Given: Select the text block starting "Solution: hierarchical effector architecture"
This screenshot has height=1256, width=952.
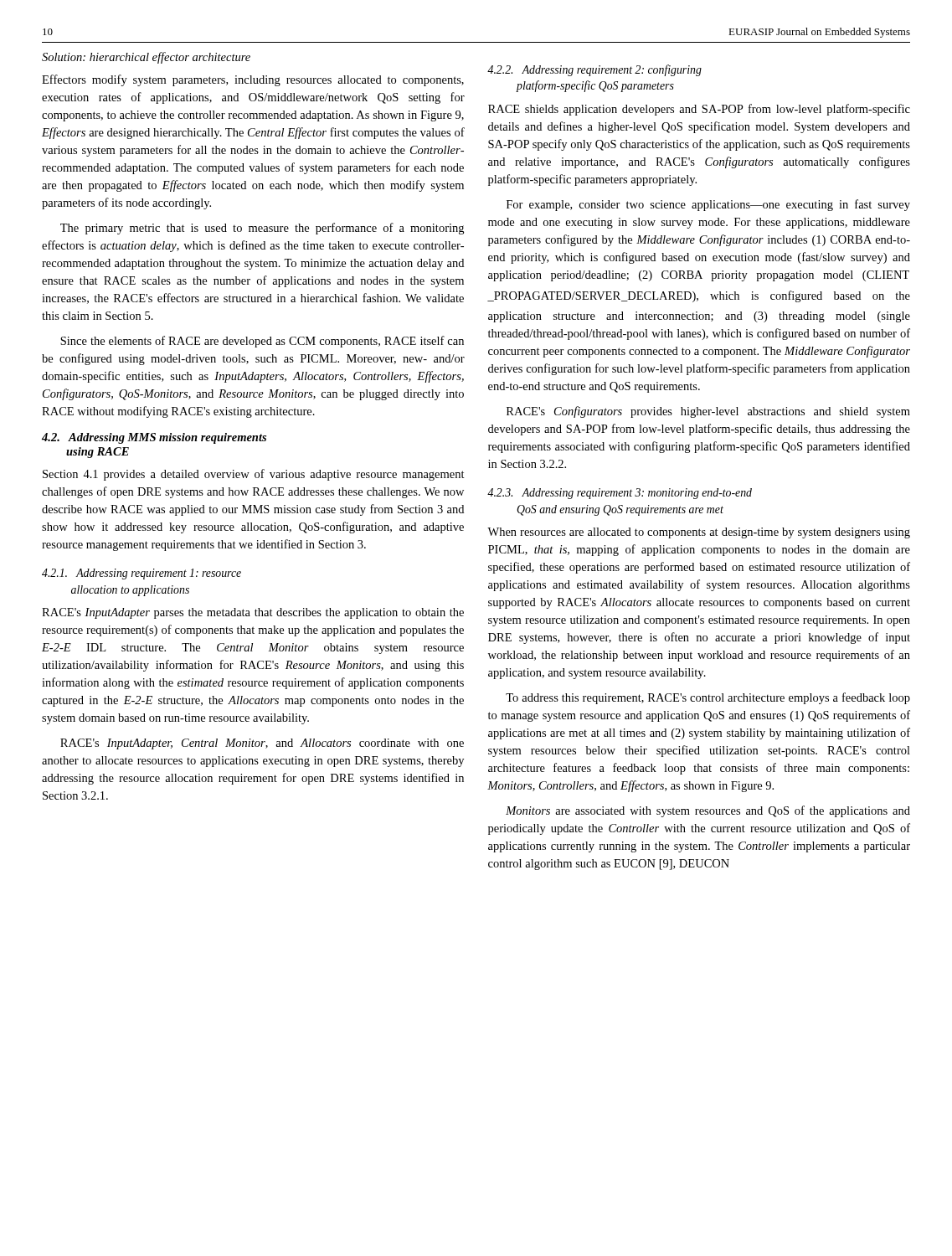Looking at the screenshot, I should tap(146, 57).
